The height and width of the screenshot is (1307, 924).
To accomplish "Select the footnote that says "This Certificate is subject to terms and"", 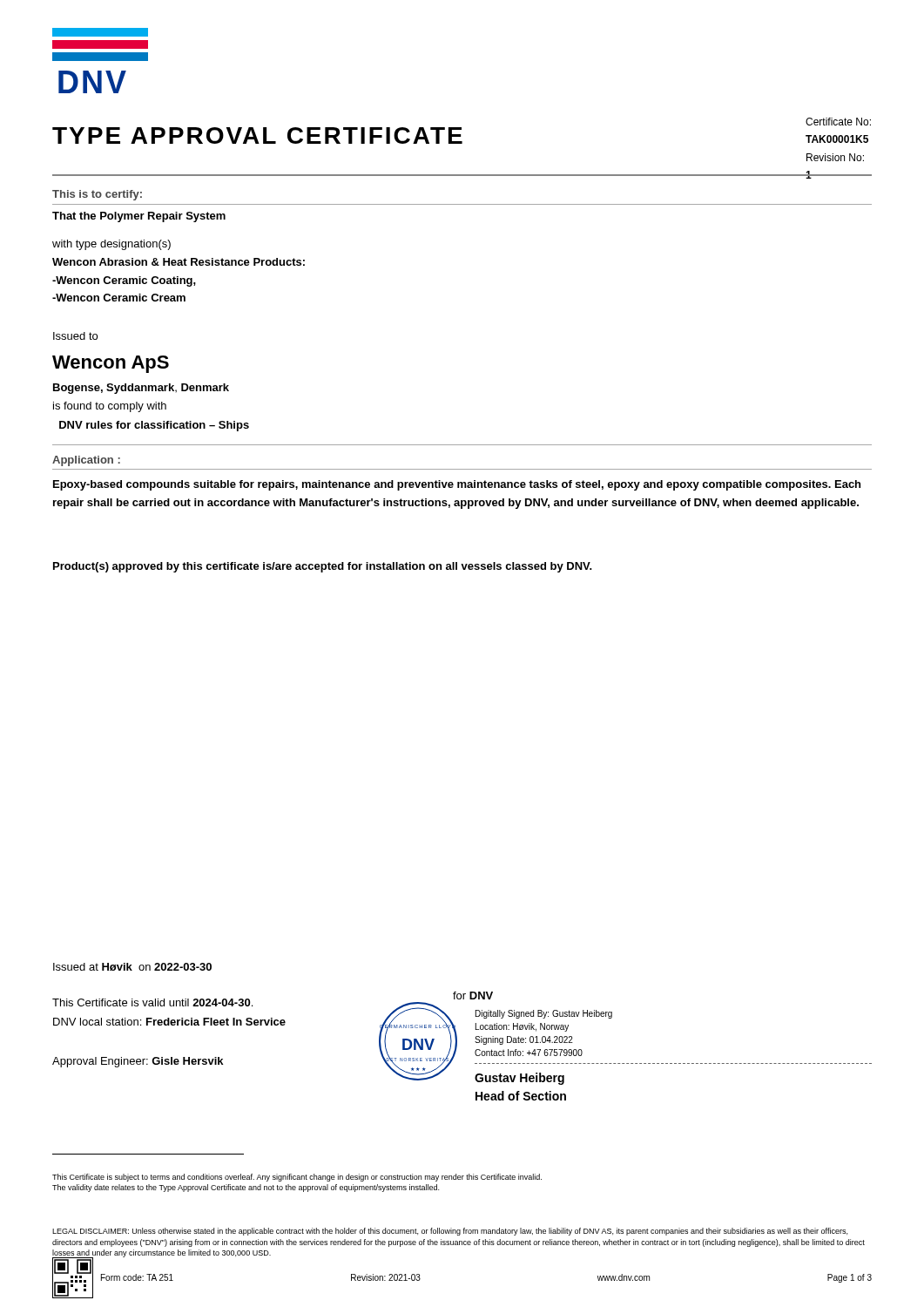I will coord(297,1183).
